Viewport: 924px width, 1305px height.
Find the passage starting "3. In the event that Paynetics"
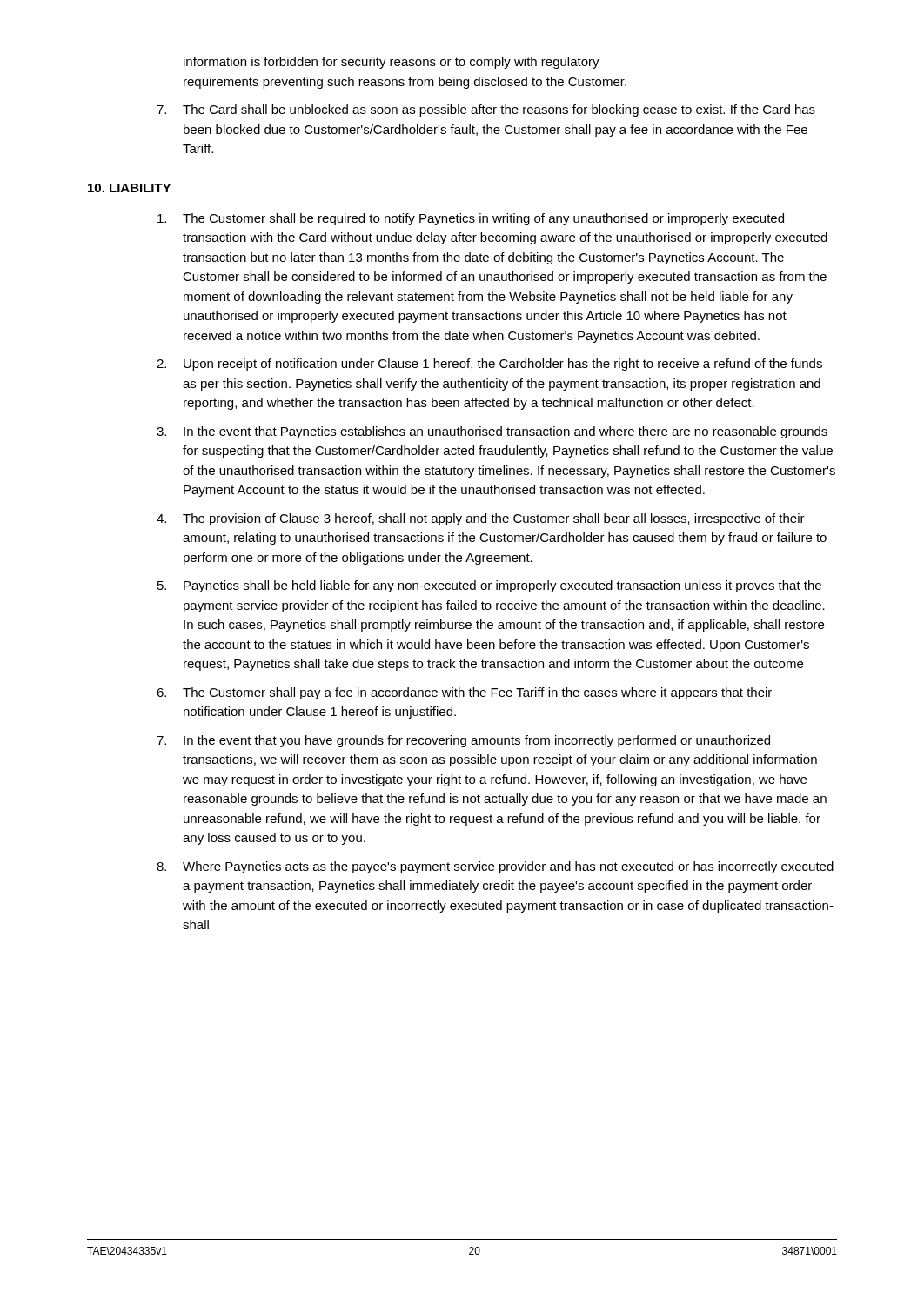pos(497,461)
